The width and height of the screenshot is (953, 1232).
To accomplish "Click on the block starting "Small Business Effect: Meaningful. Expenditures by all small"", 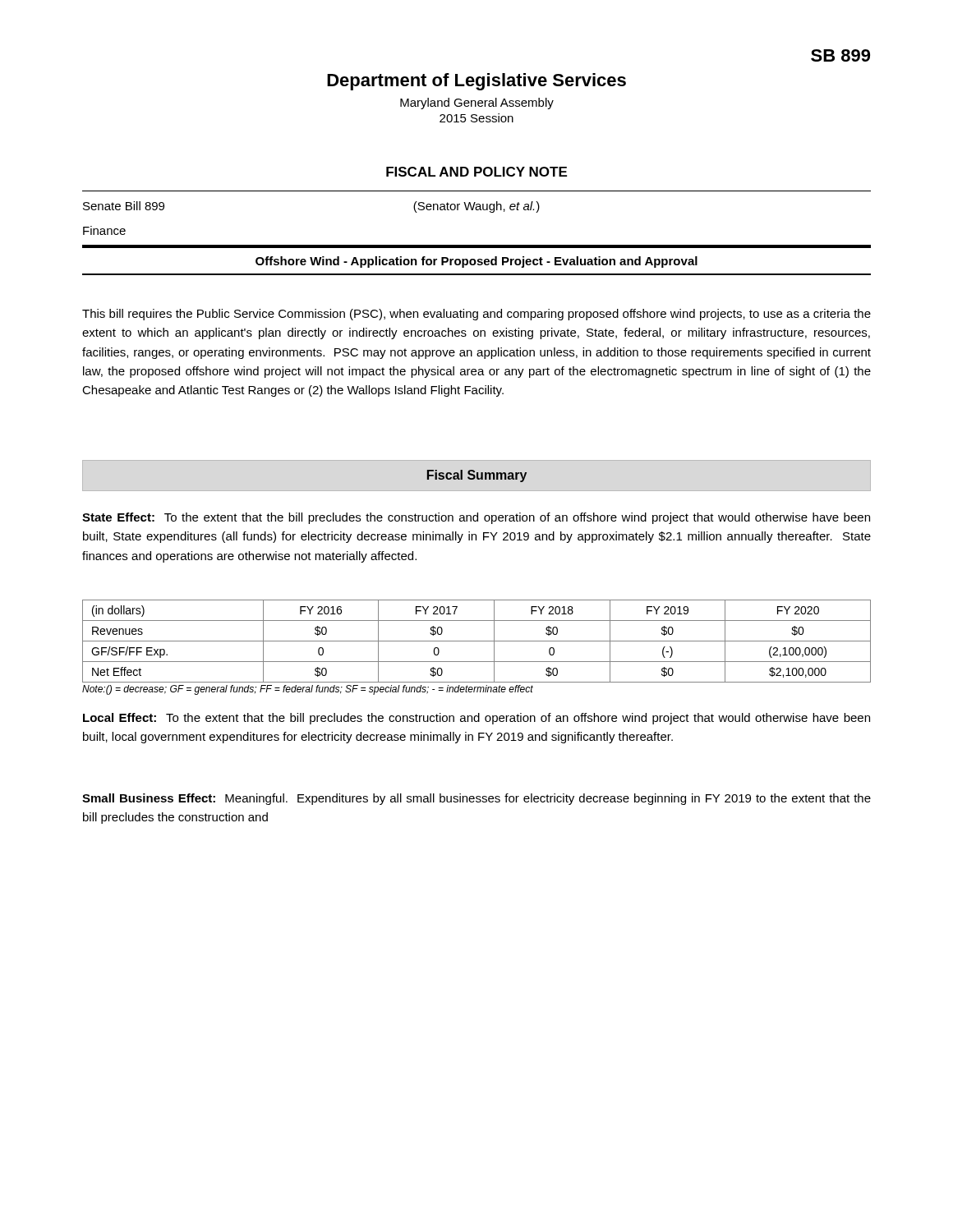I will 476,807.
